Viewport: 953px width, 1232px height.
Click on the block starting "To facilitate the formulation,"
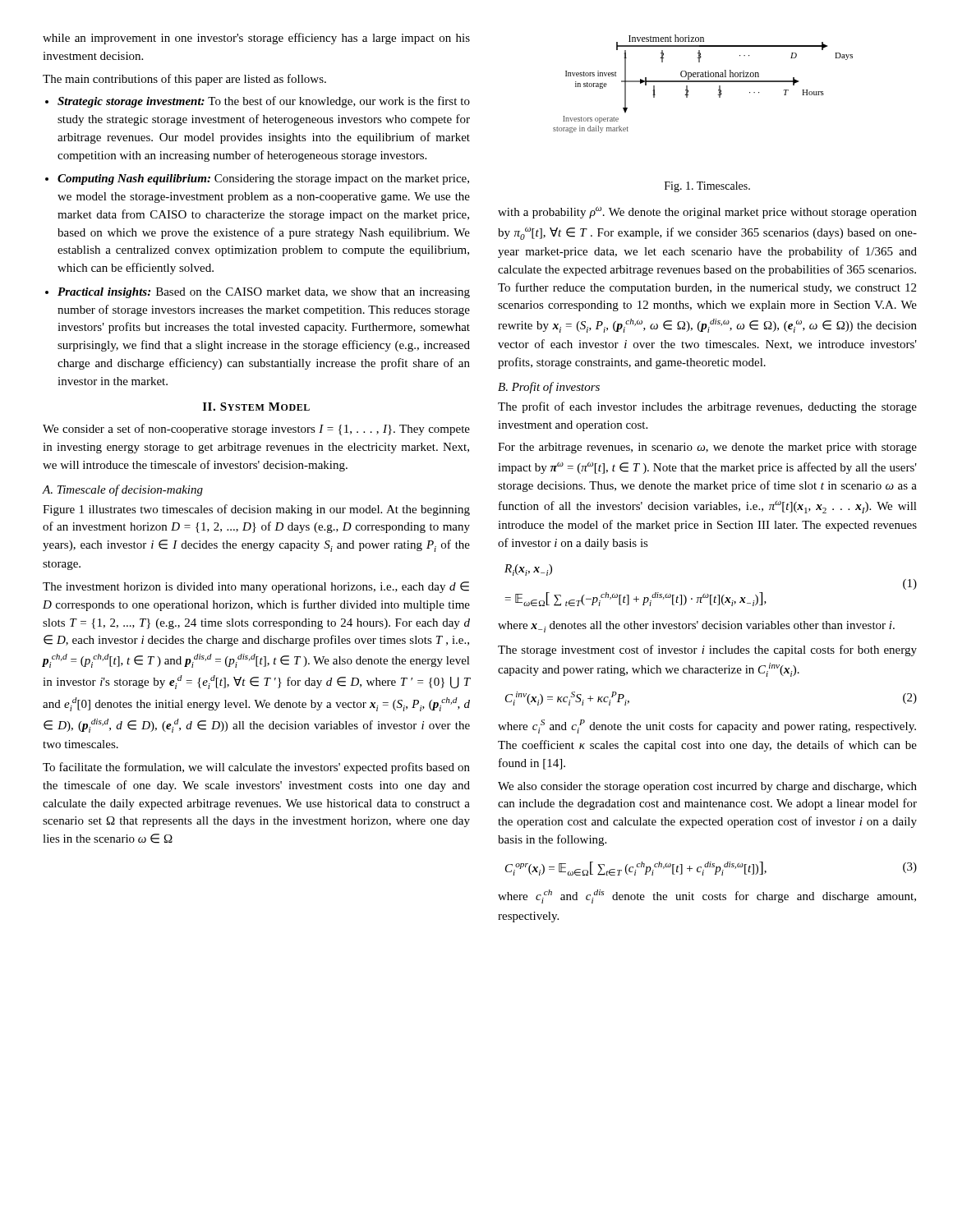coord(256,804)
